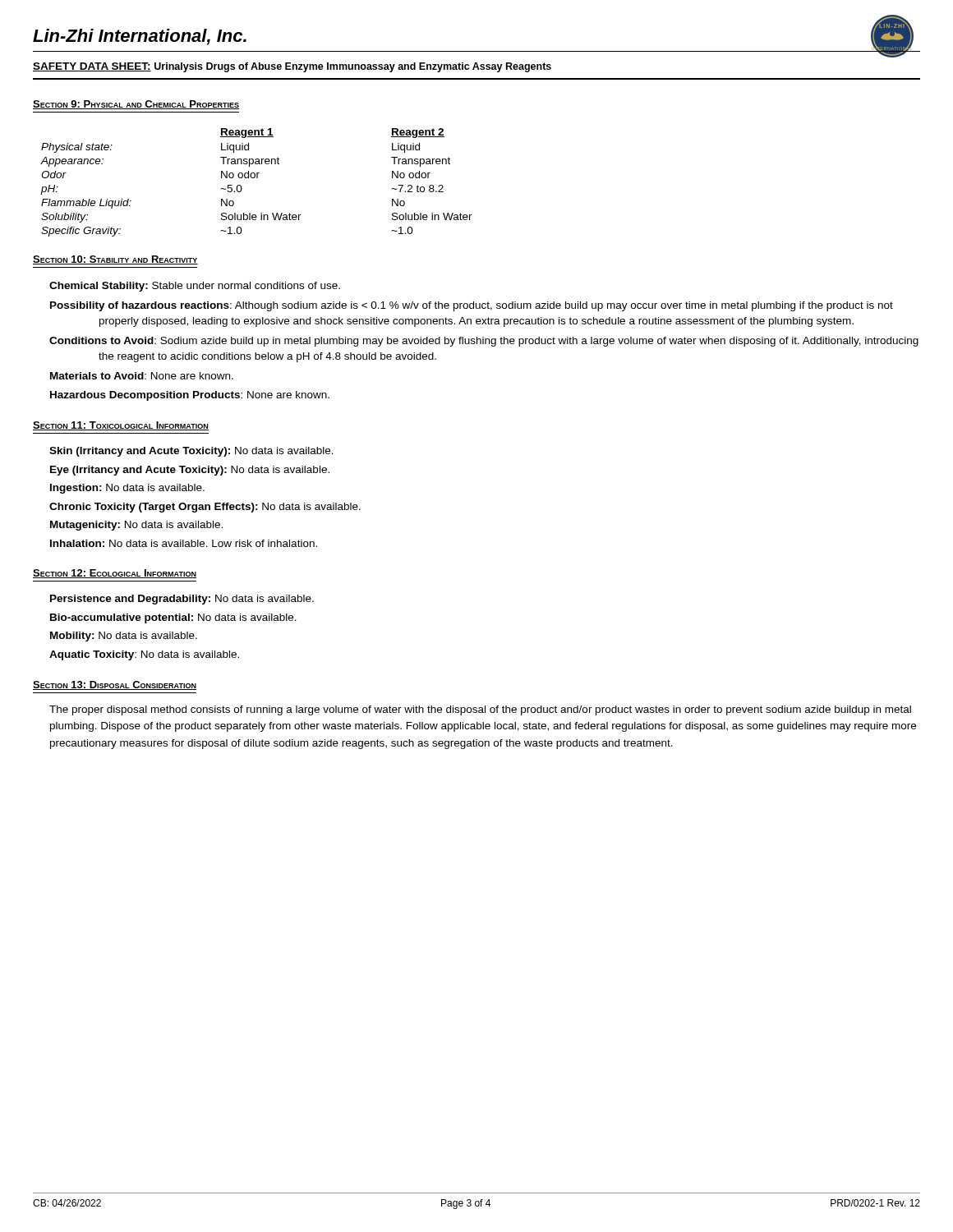953x1232 pixels.
Task: Point to the section header beginning "Section 9: Physical"
Action: tap(136, 104)
